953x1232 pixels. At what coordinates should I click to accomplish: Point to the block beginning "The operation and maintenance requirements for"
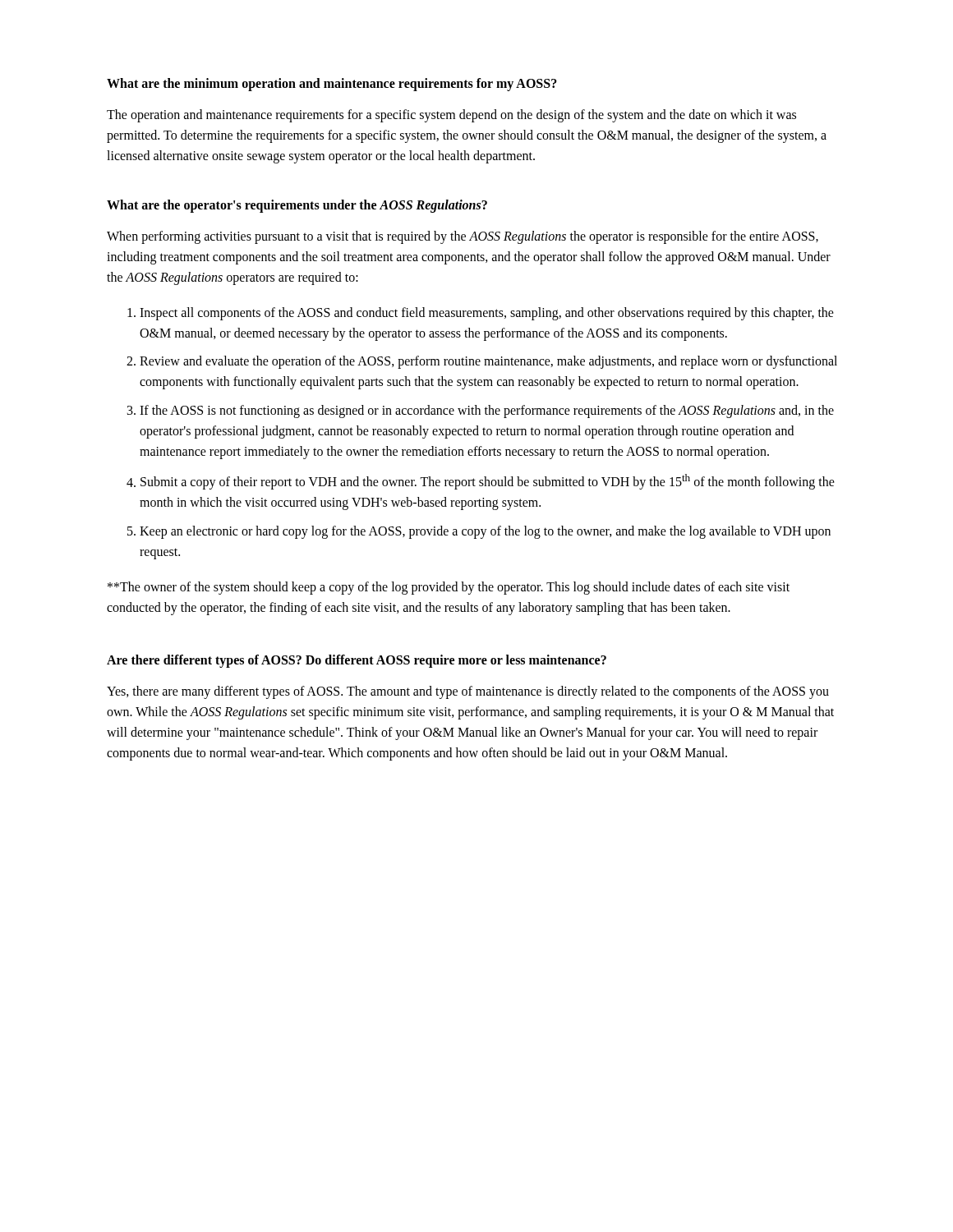click(x=467, y=135)
